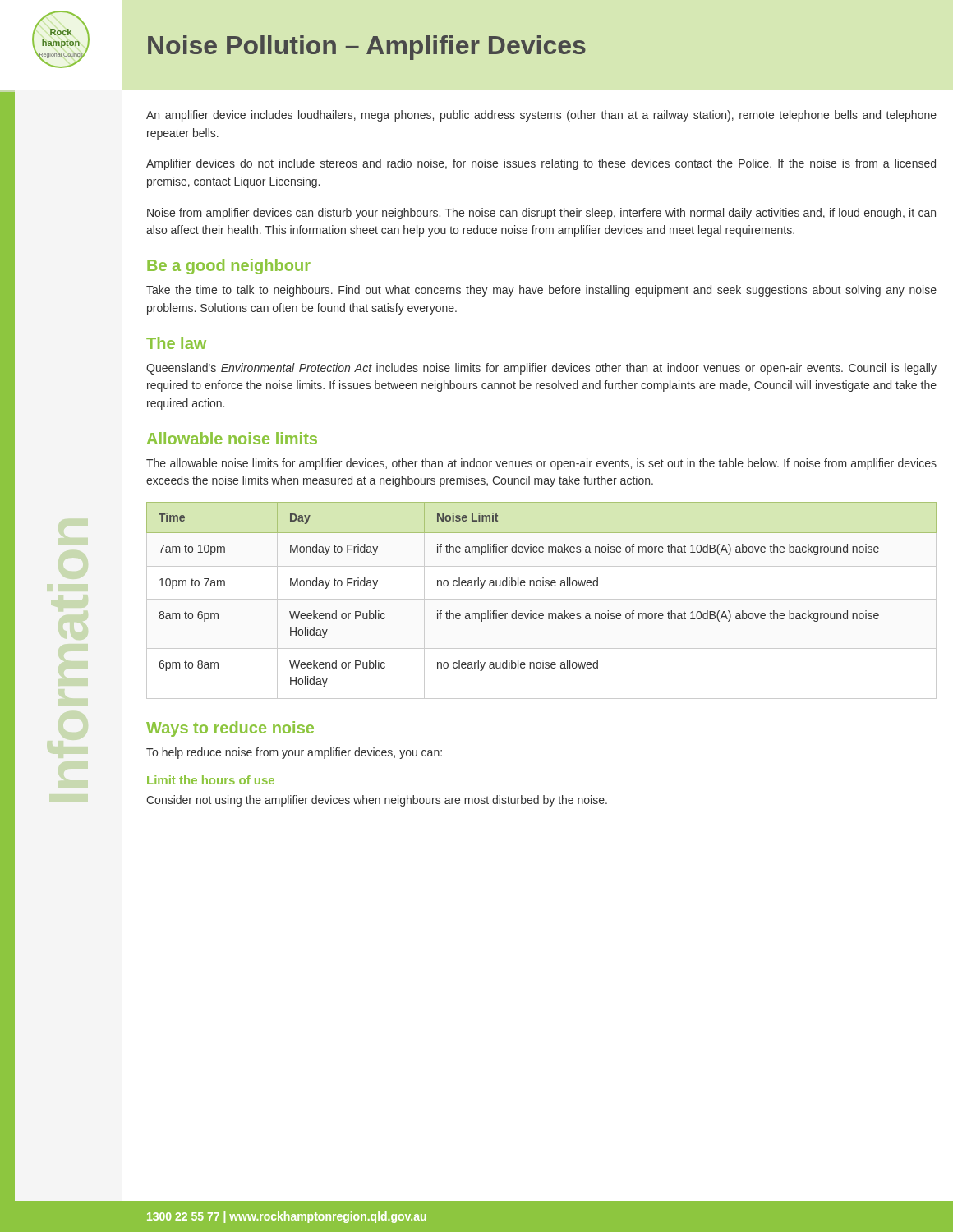Point to the region starting "Be a good neighbour"
The height and width of the screenshot is (1232, 953).
click(x=228, y=265)
